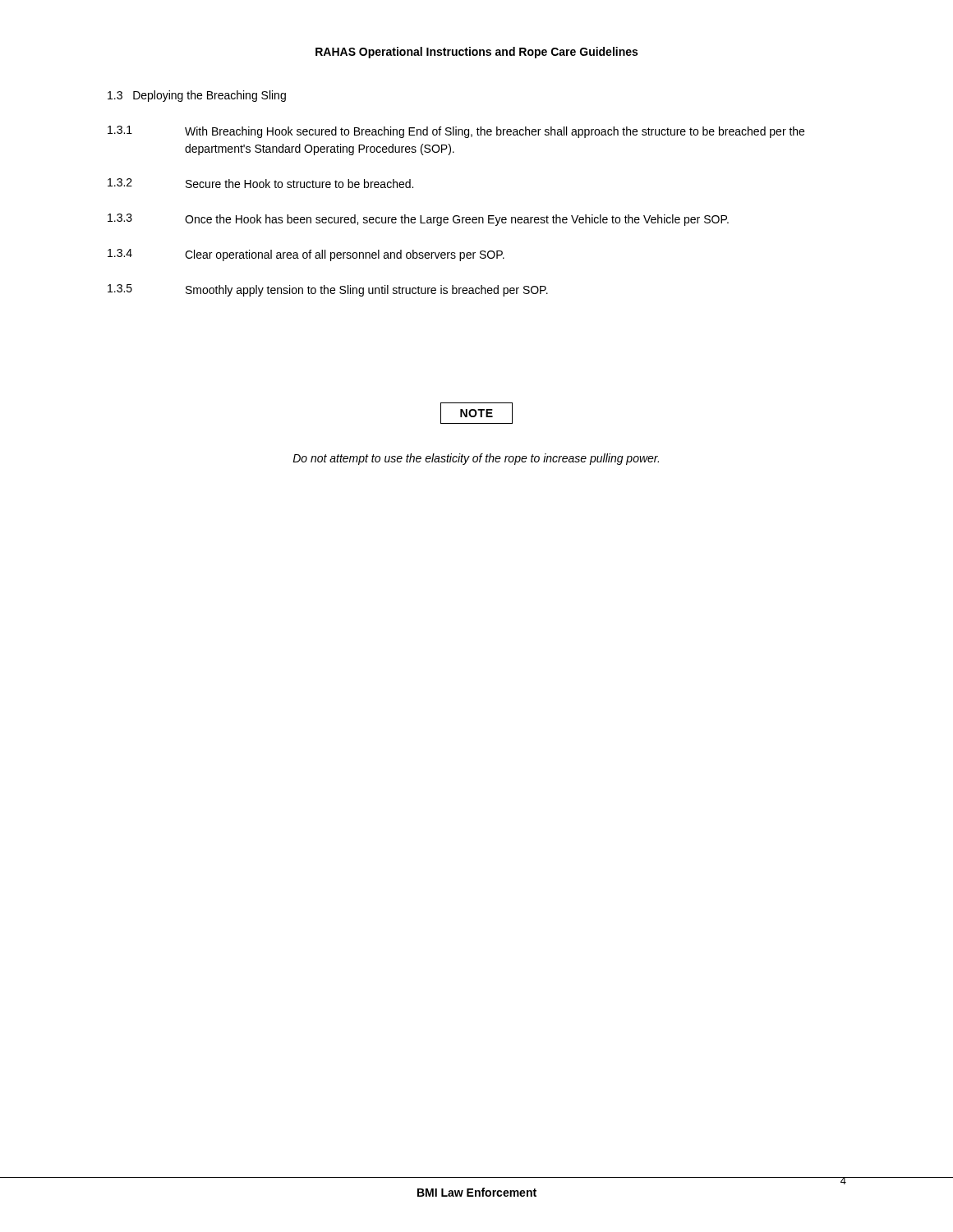This screenshot has height=1232, width=953.
Task: Select the list item that reads "3.5 Smoothly apply"
Action: (x=328, y=290)
